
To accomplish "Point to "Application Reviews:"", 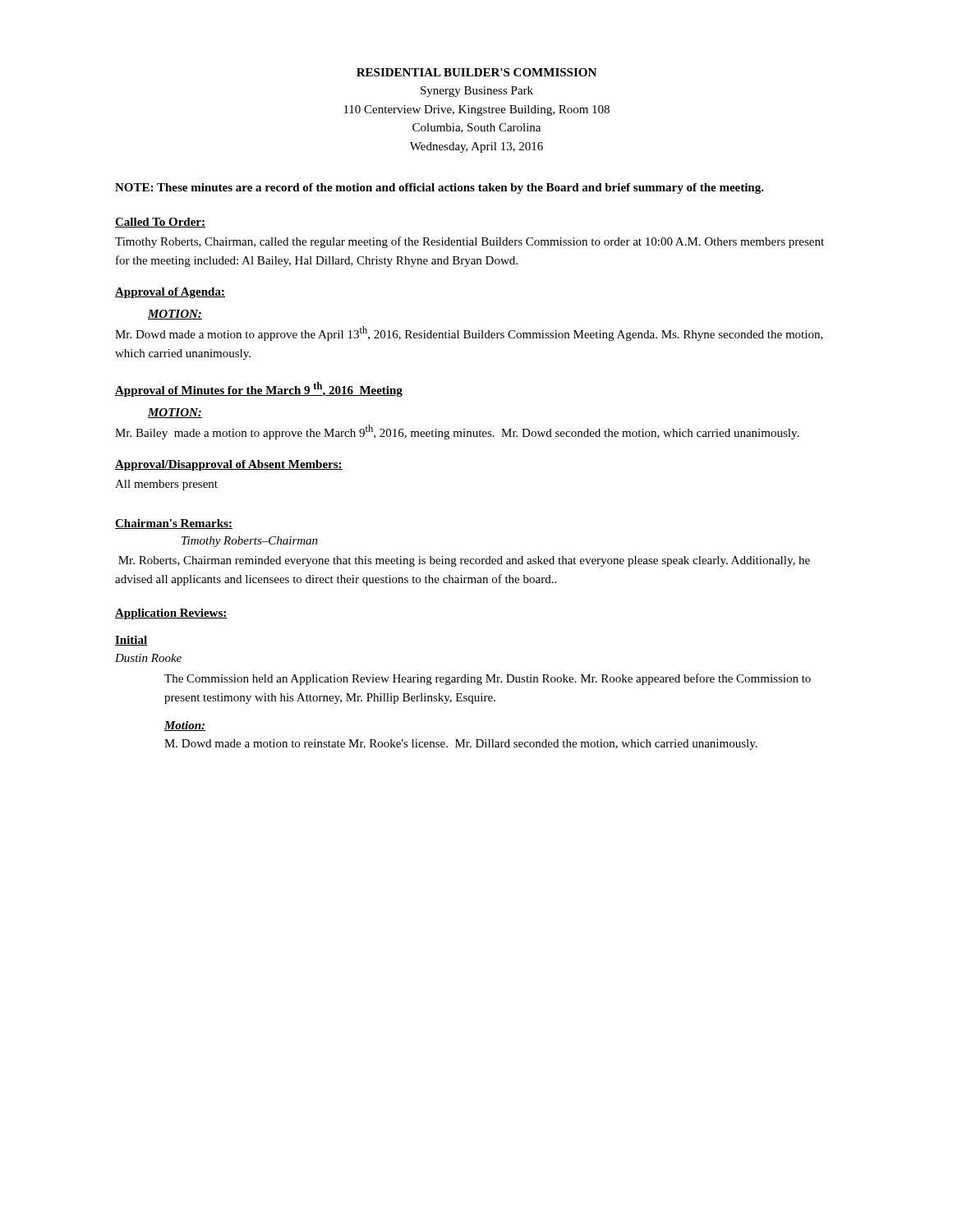I will click(x=171, y=612).
